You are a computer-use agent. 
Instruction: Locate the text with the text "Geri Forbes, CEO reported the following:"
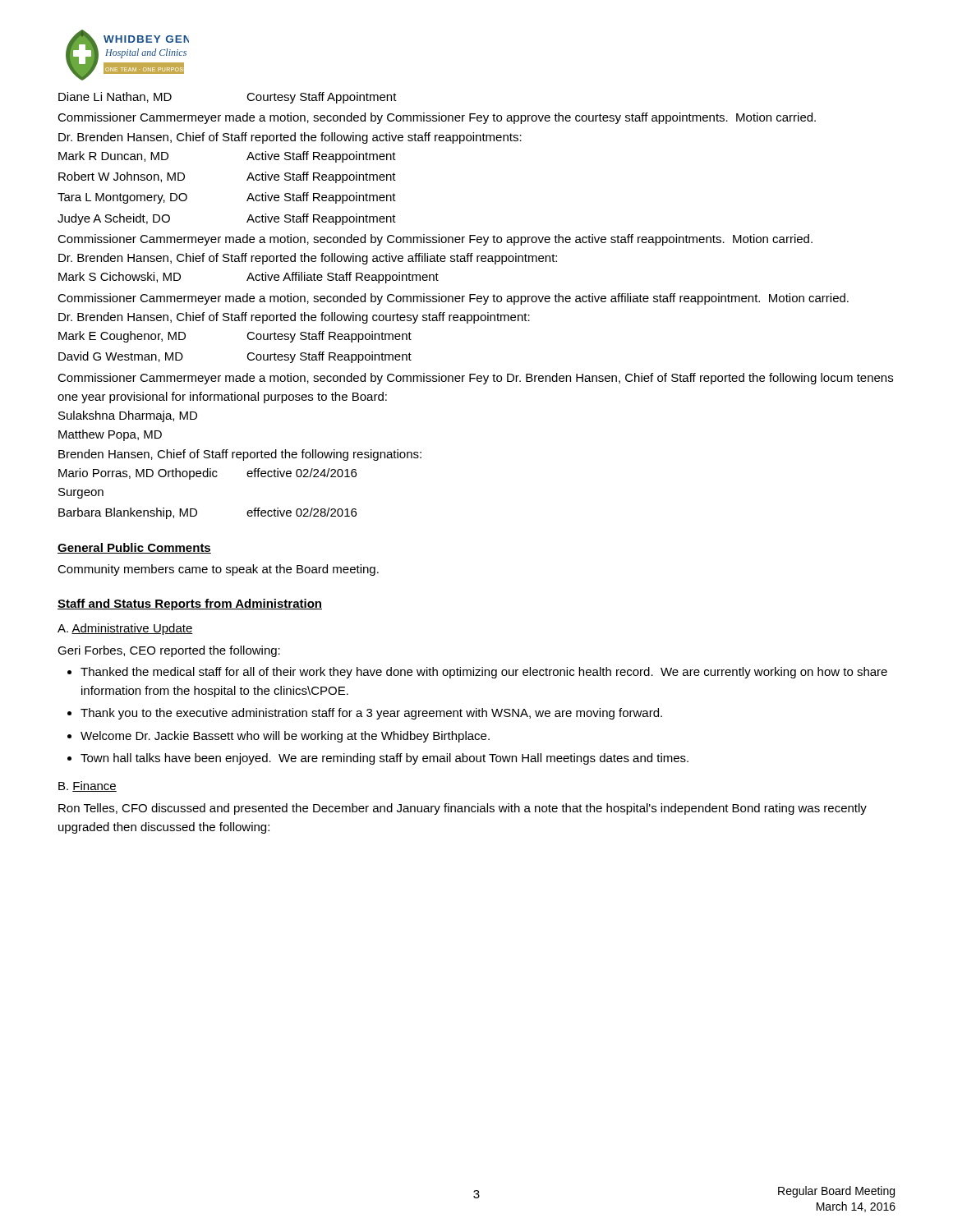pos(169,650)
